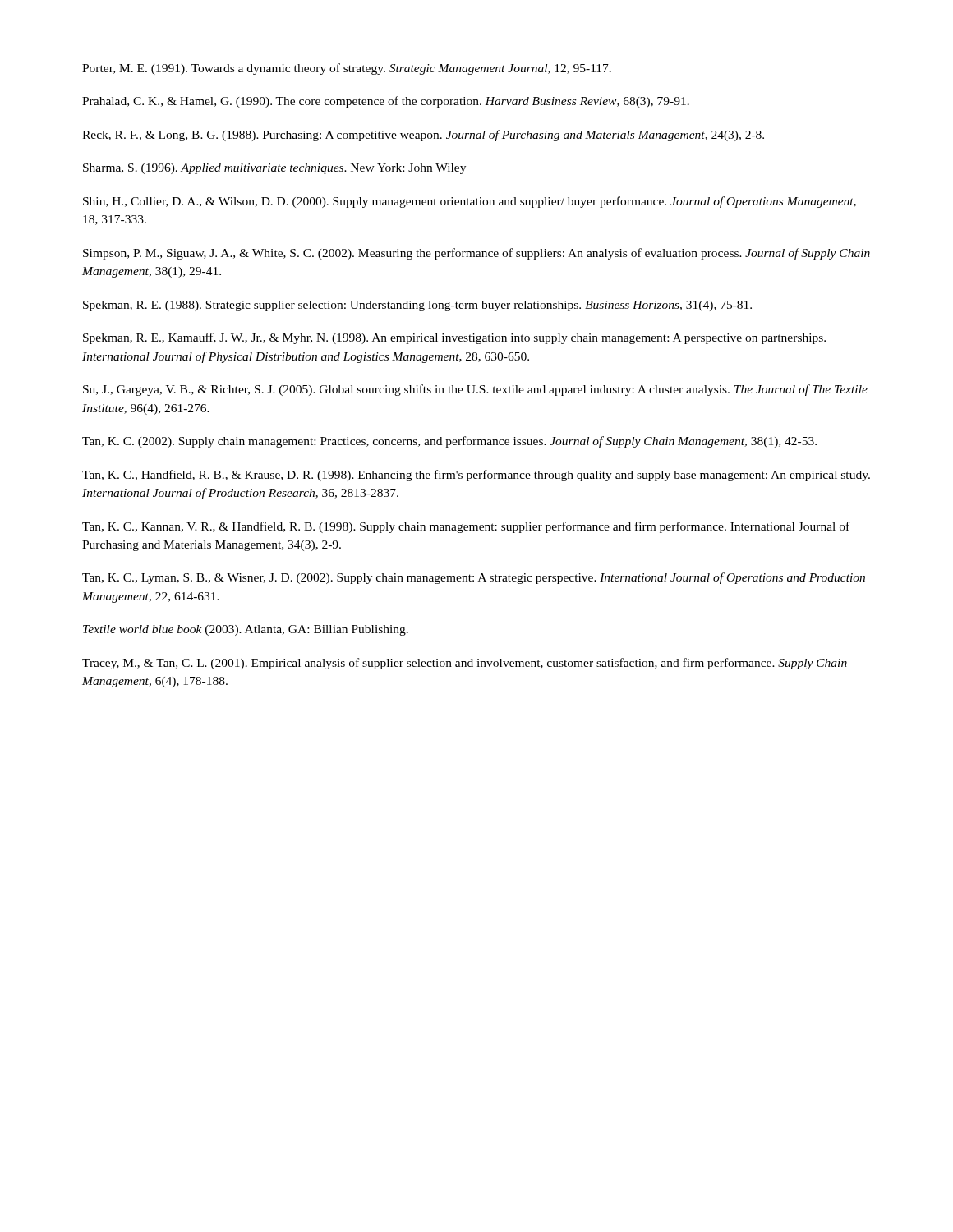Point to the block beginning "Tan, K. C., Lyman, S. B., & Wisner,"
953x1232 pixels.
pyautogui.click(x=474, y=587)
